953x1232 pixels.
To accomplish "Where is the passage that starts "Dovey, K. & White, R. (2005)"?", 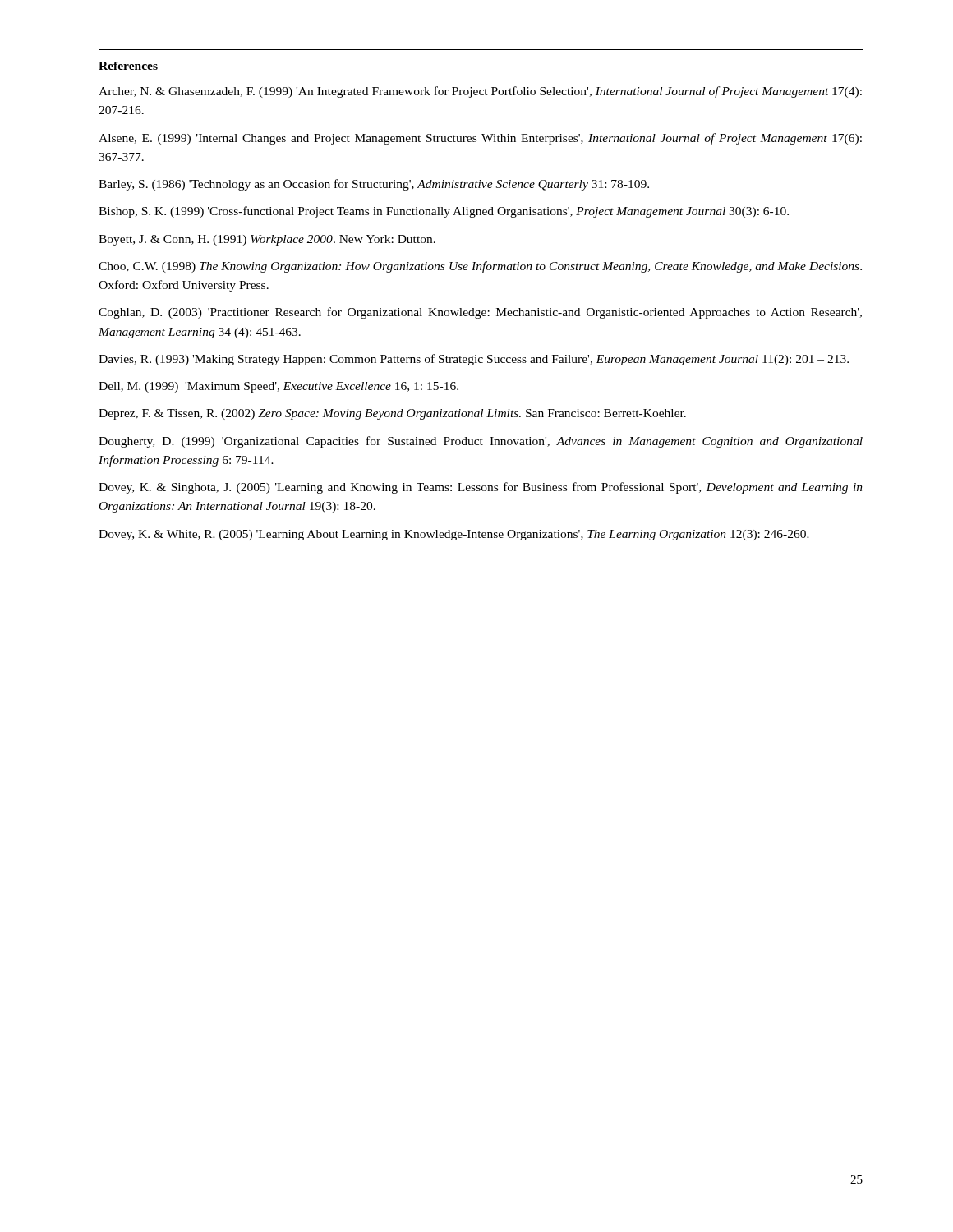I will [x=454, y=533].
